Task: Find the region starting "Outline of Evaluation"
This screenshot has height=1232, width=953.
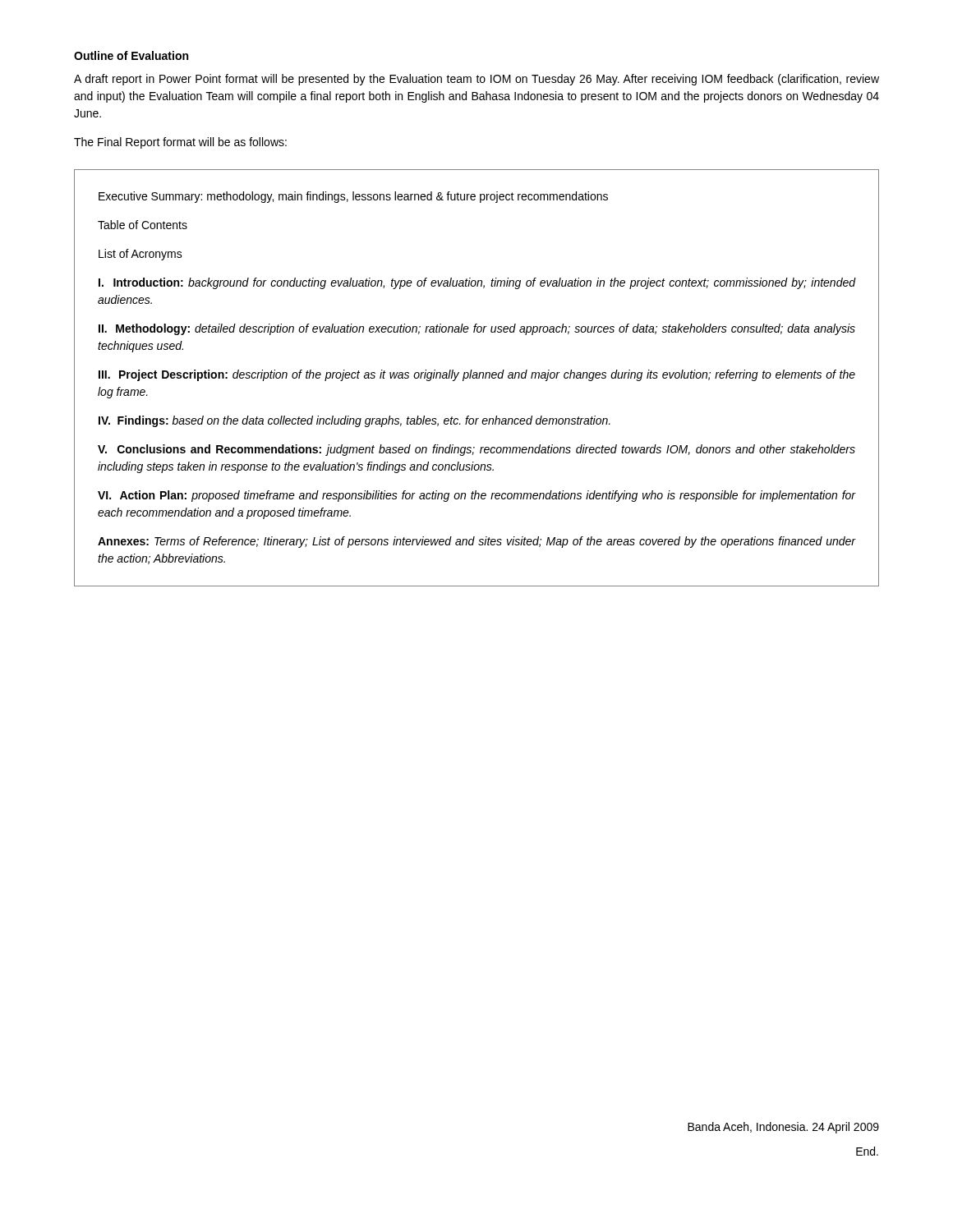Action: coord(131,56)
